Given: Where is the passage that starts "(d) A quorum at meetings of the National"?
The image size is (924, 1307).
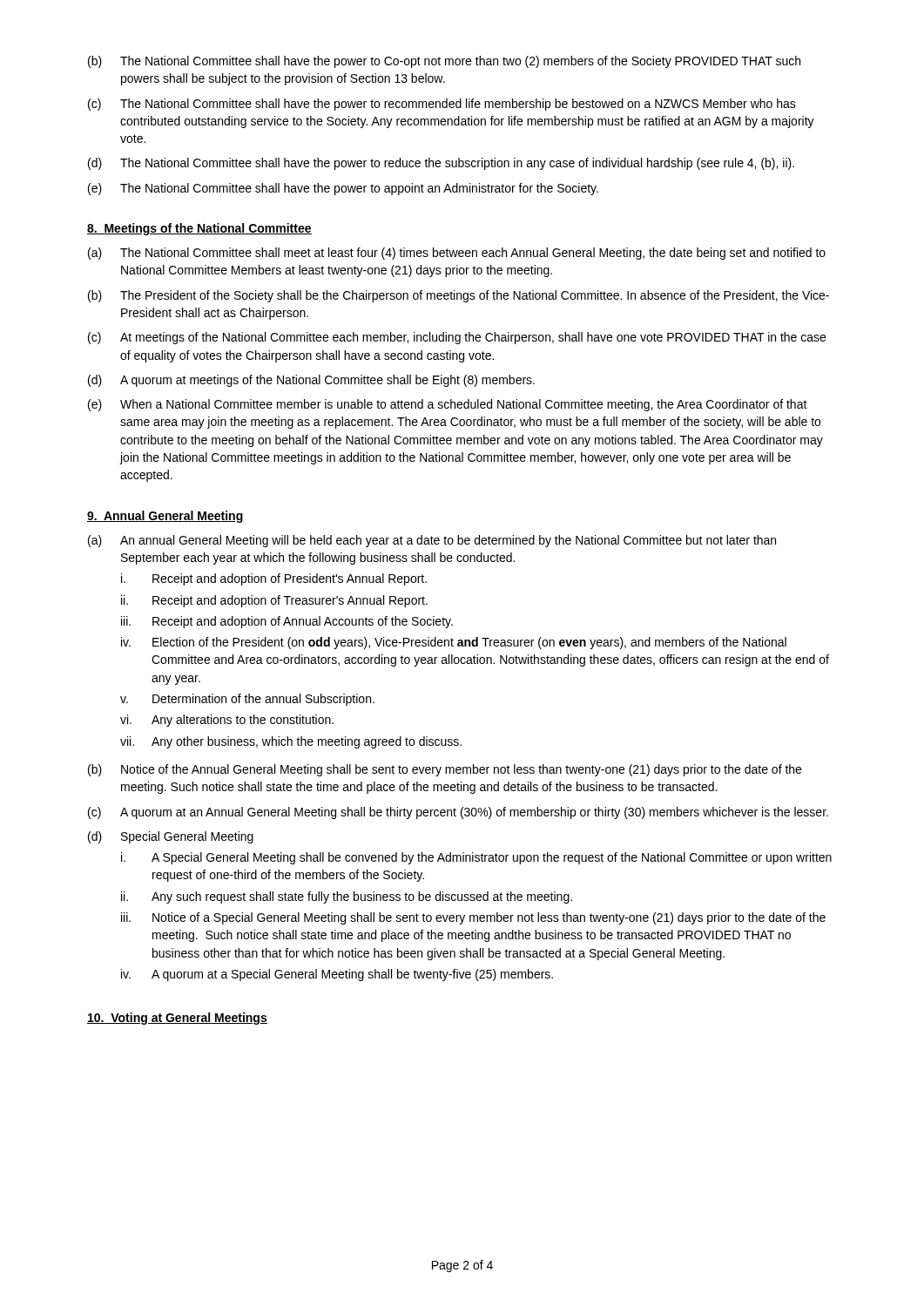Looking at the screenshot, I should coord(462,380).
